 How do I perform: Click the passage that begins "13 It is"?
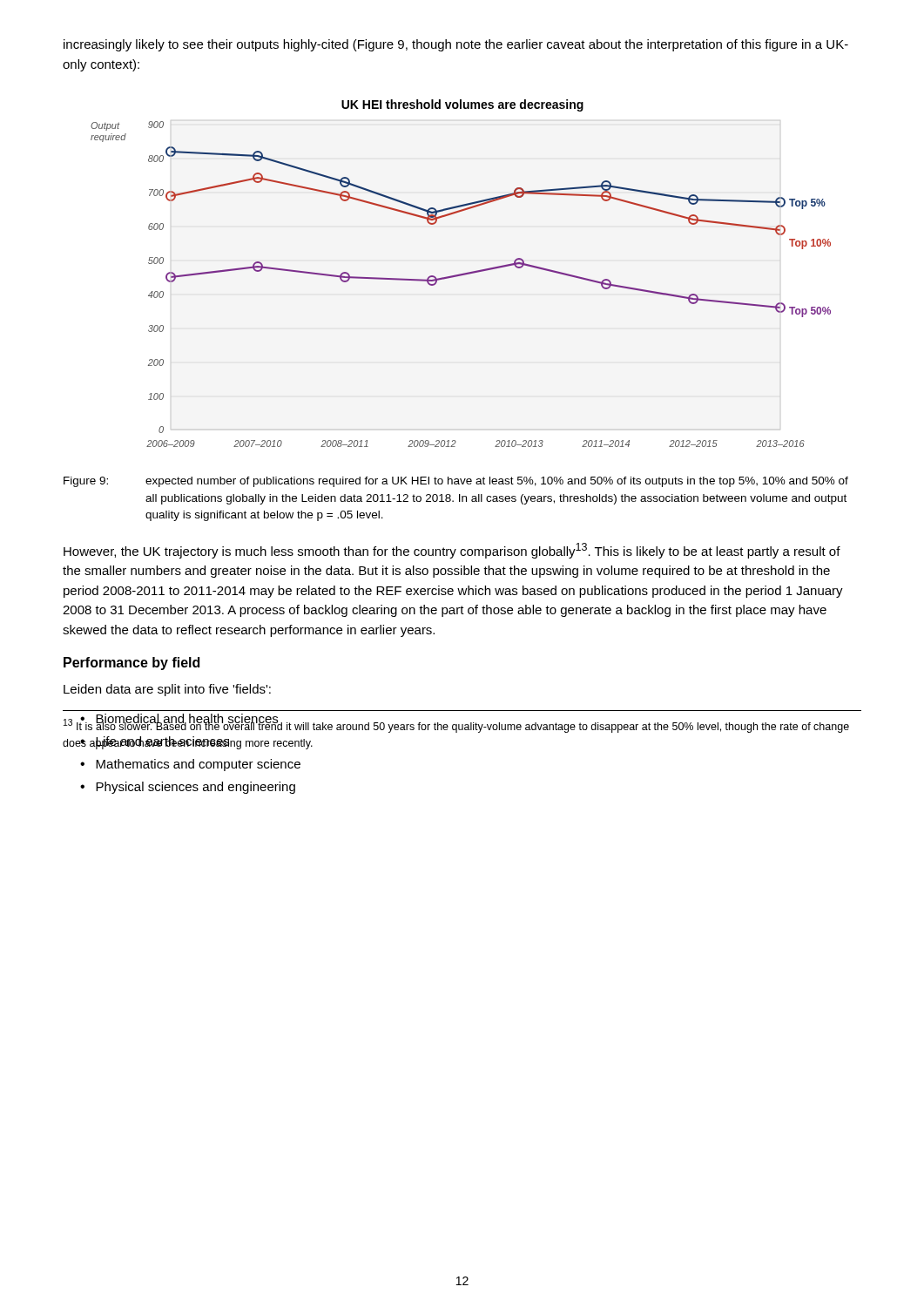pos(456,734)
